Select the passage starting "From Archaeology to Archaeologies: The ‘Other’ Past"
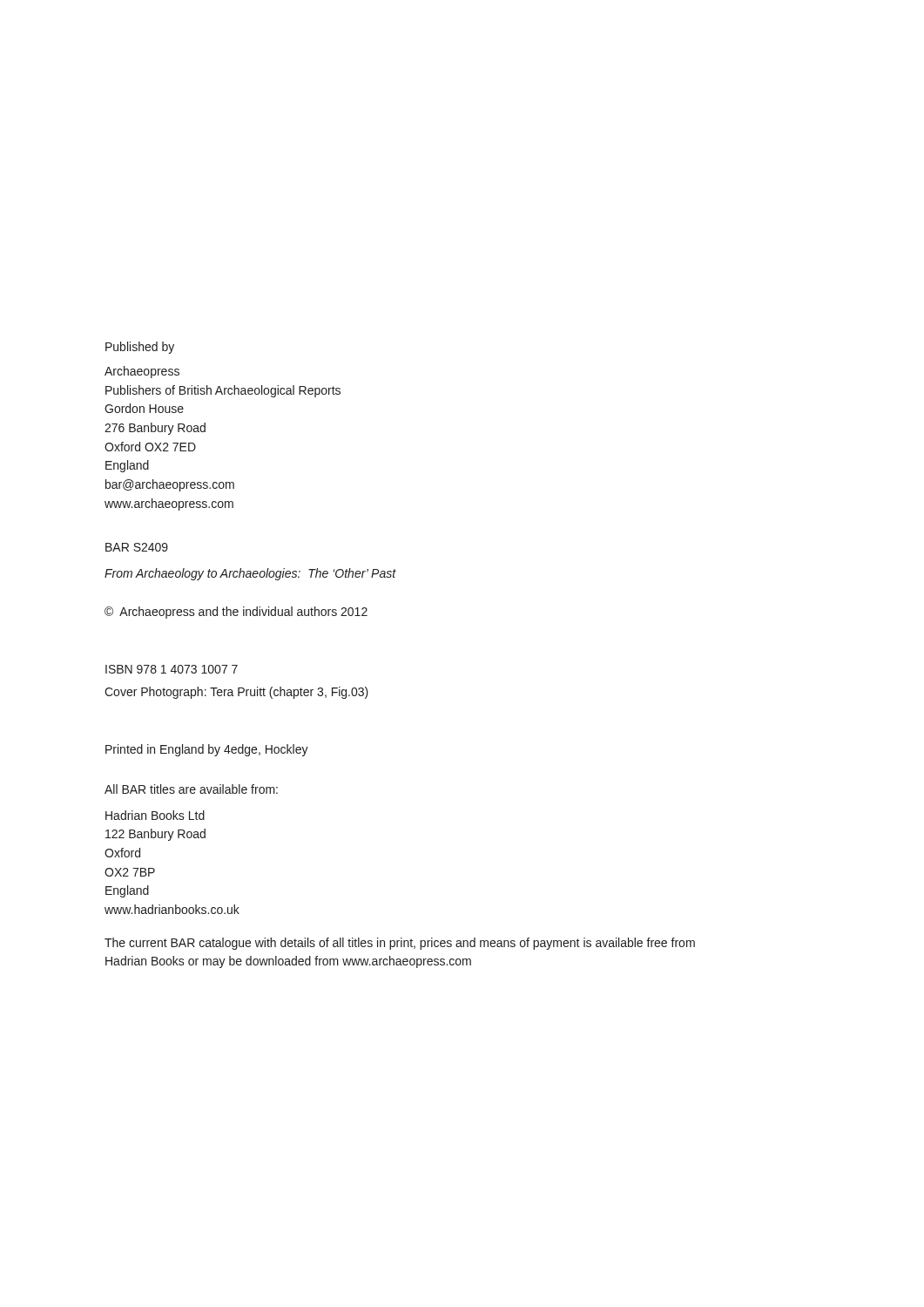 pos(250,573)
